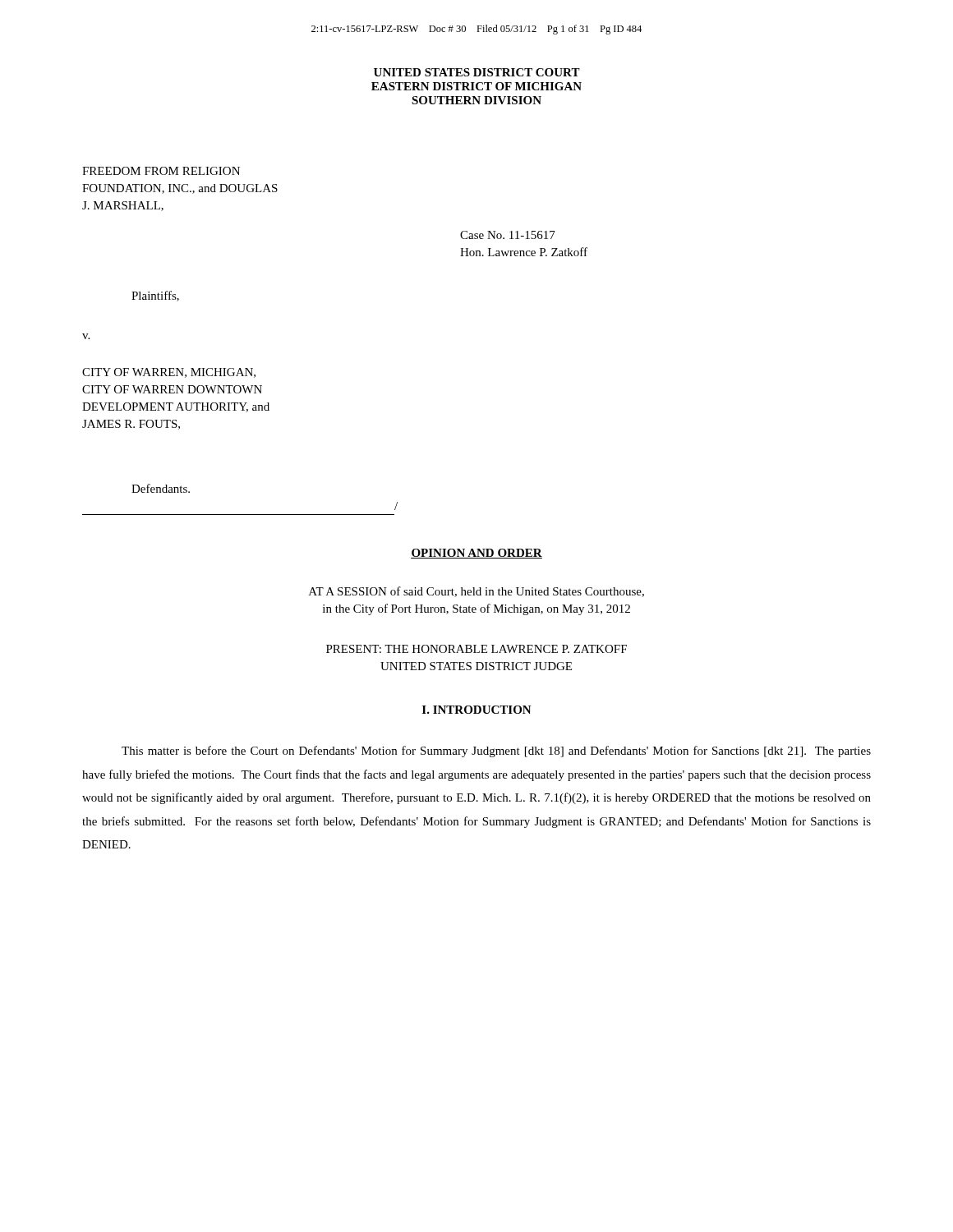This screenshot has height=1232, width=953.
Task: Find the block on this page that starts "This matter is before the Court on Defendants'"
Action: point(476,798)
